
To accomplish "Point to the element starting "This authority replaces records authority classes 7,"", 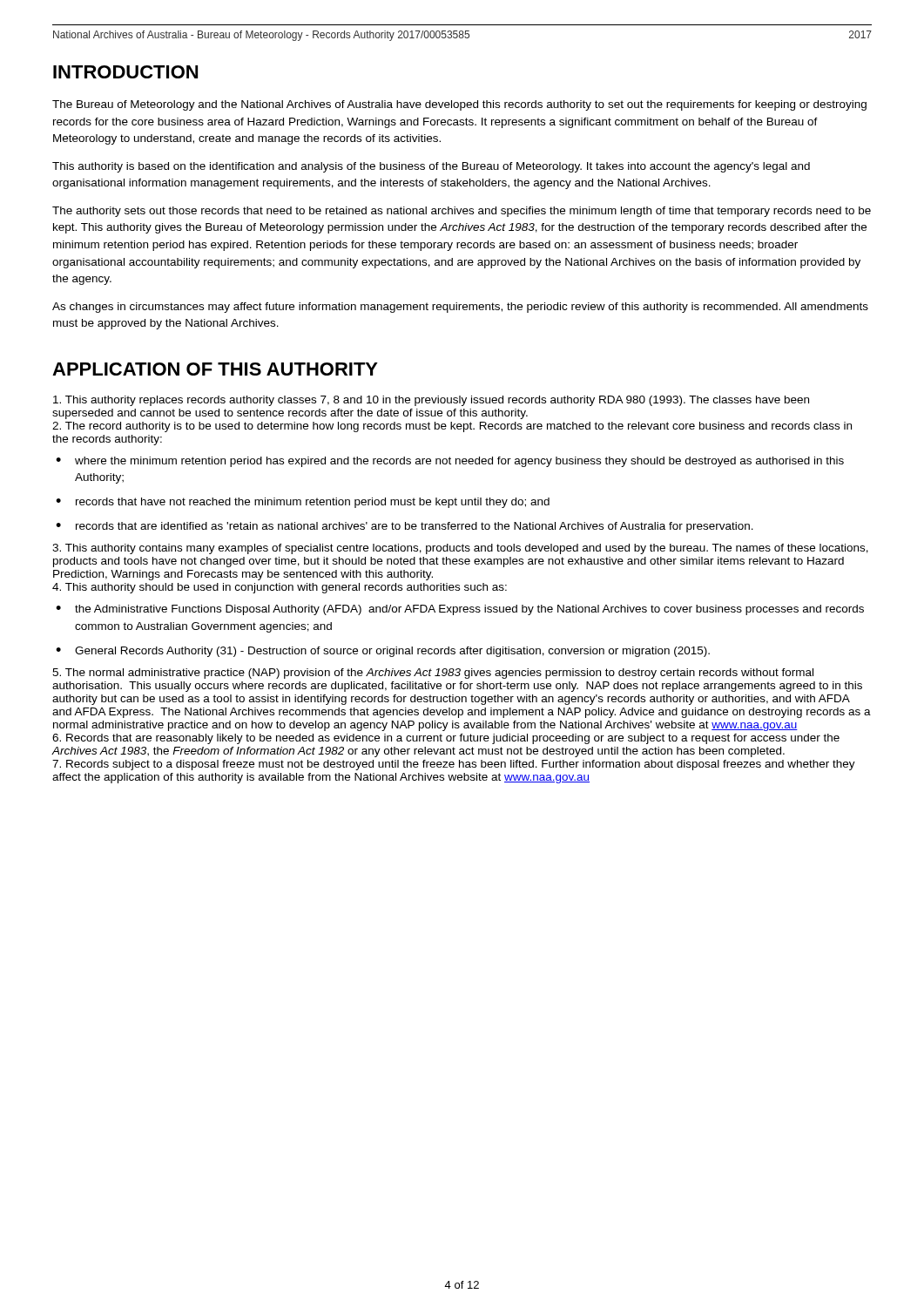I will (x=462, y=406).
